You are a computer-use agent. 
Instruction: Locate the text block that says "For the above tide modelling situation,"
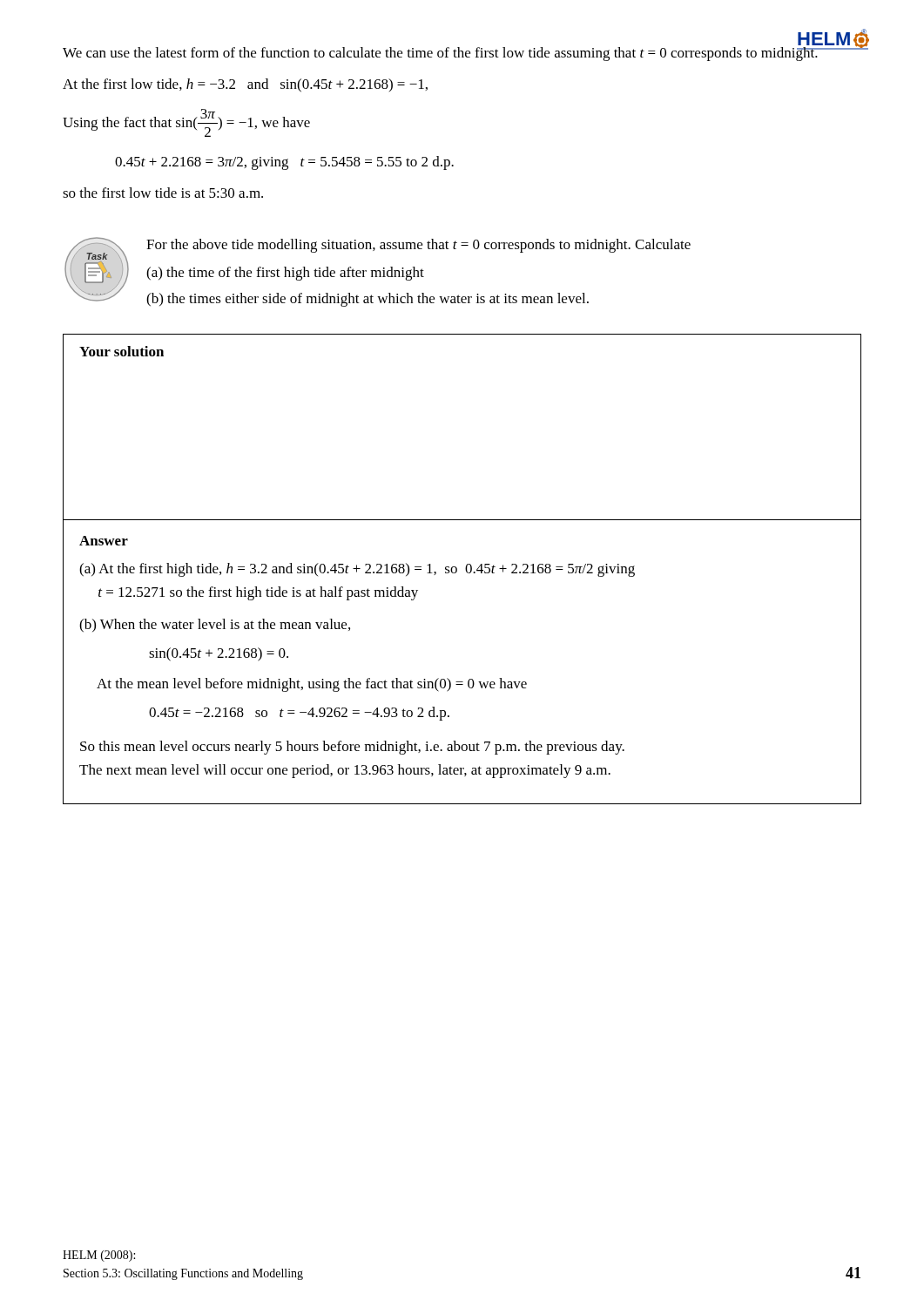pyautogui.click(x=419, y=244)
